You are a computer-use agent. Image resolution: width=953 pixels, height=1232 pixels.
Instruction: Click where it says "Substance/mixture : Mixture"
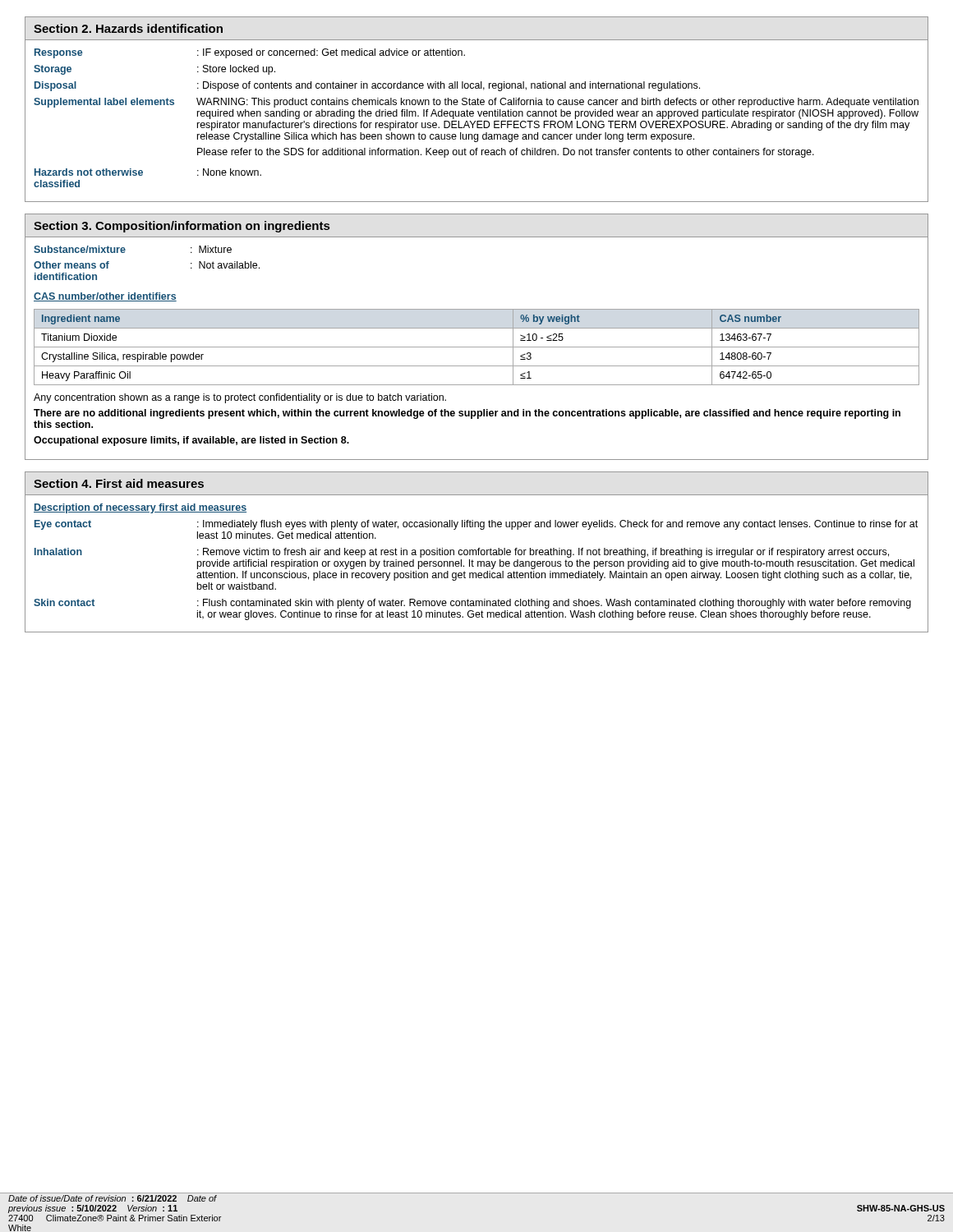point(133,250)
